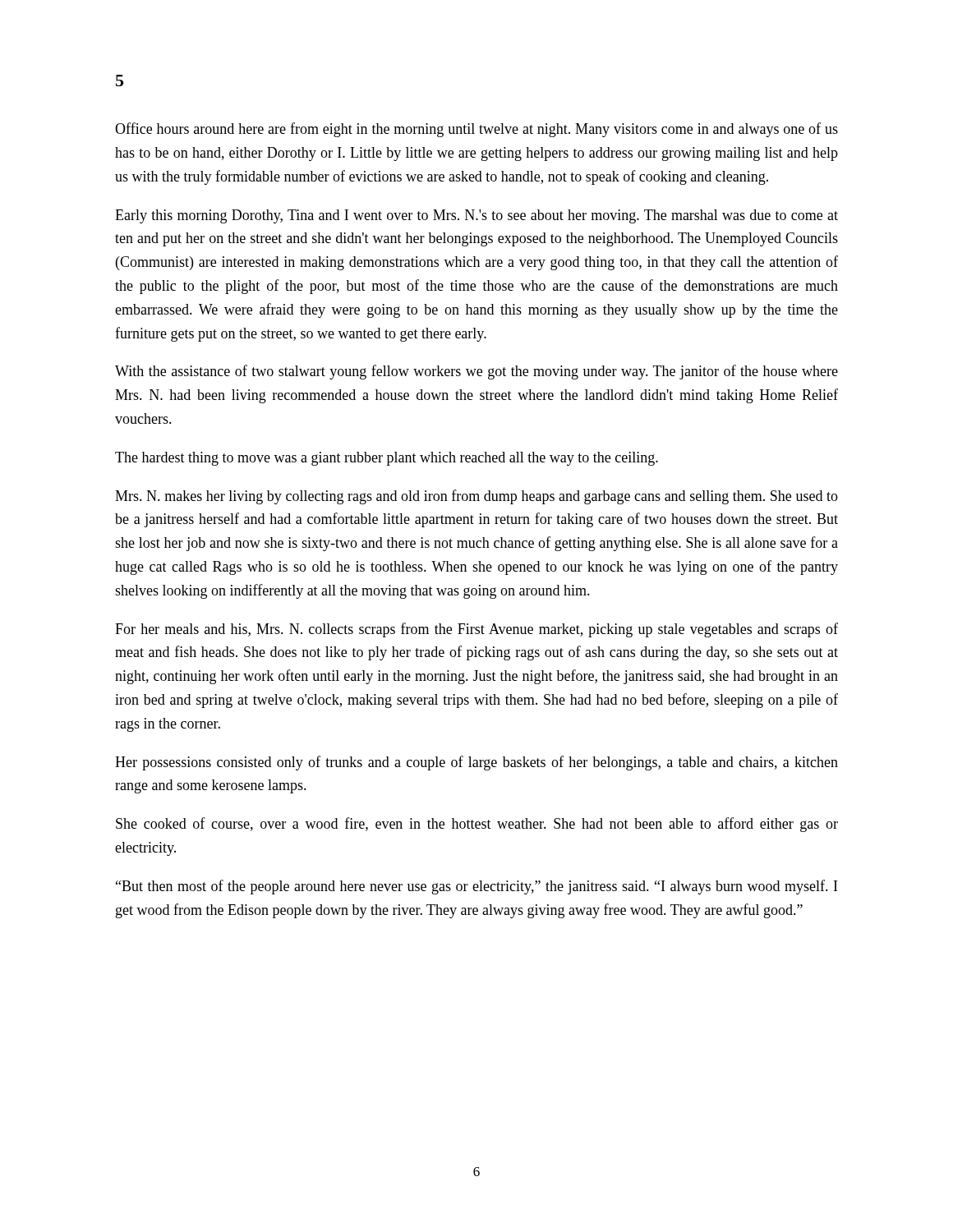Locate the element starting "The hardest thing to move was"
The height and width of the screenshot is (1232, 953).
point(476,458)
